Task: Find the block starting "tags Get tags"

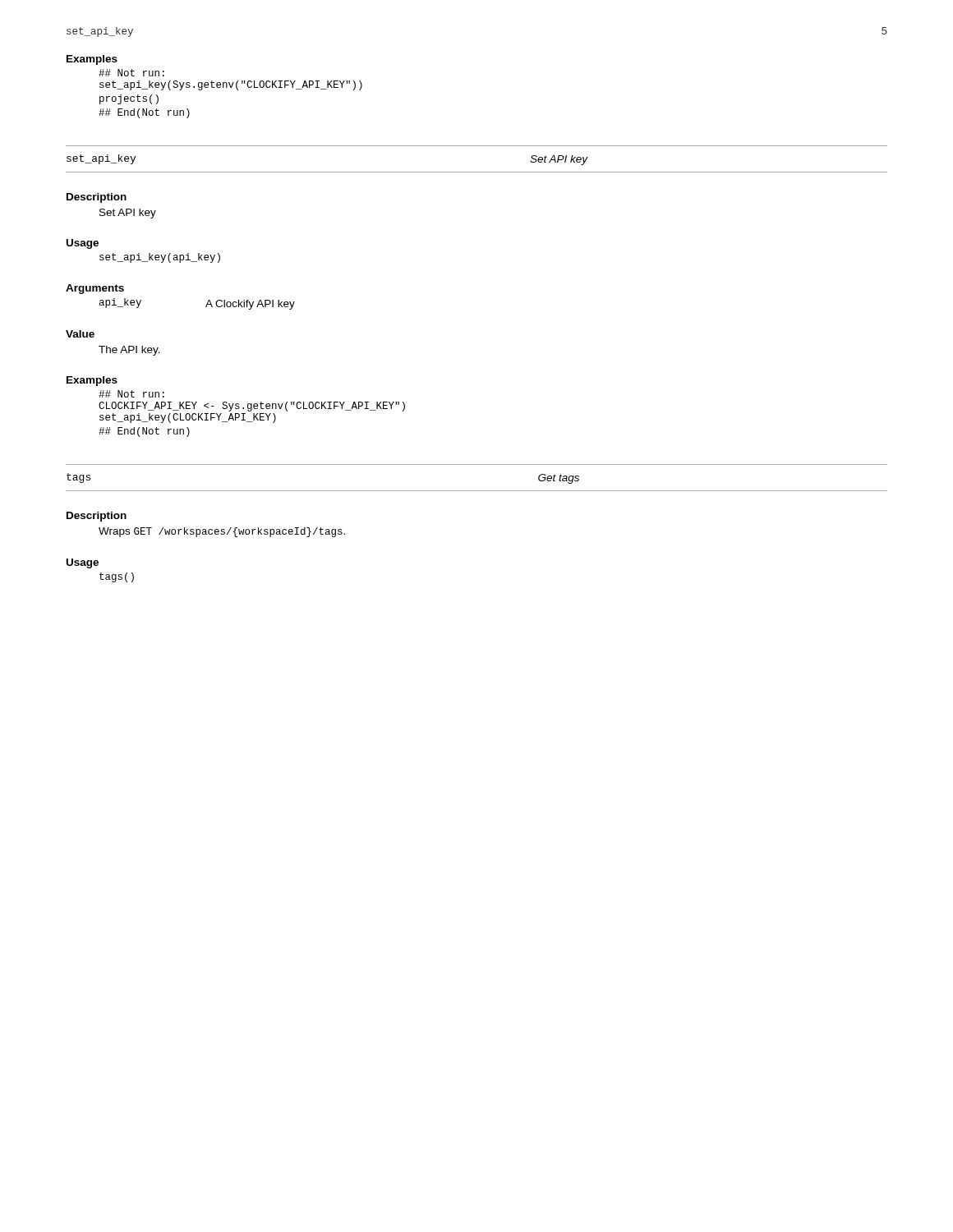Action: tap(80, 478)
